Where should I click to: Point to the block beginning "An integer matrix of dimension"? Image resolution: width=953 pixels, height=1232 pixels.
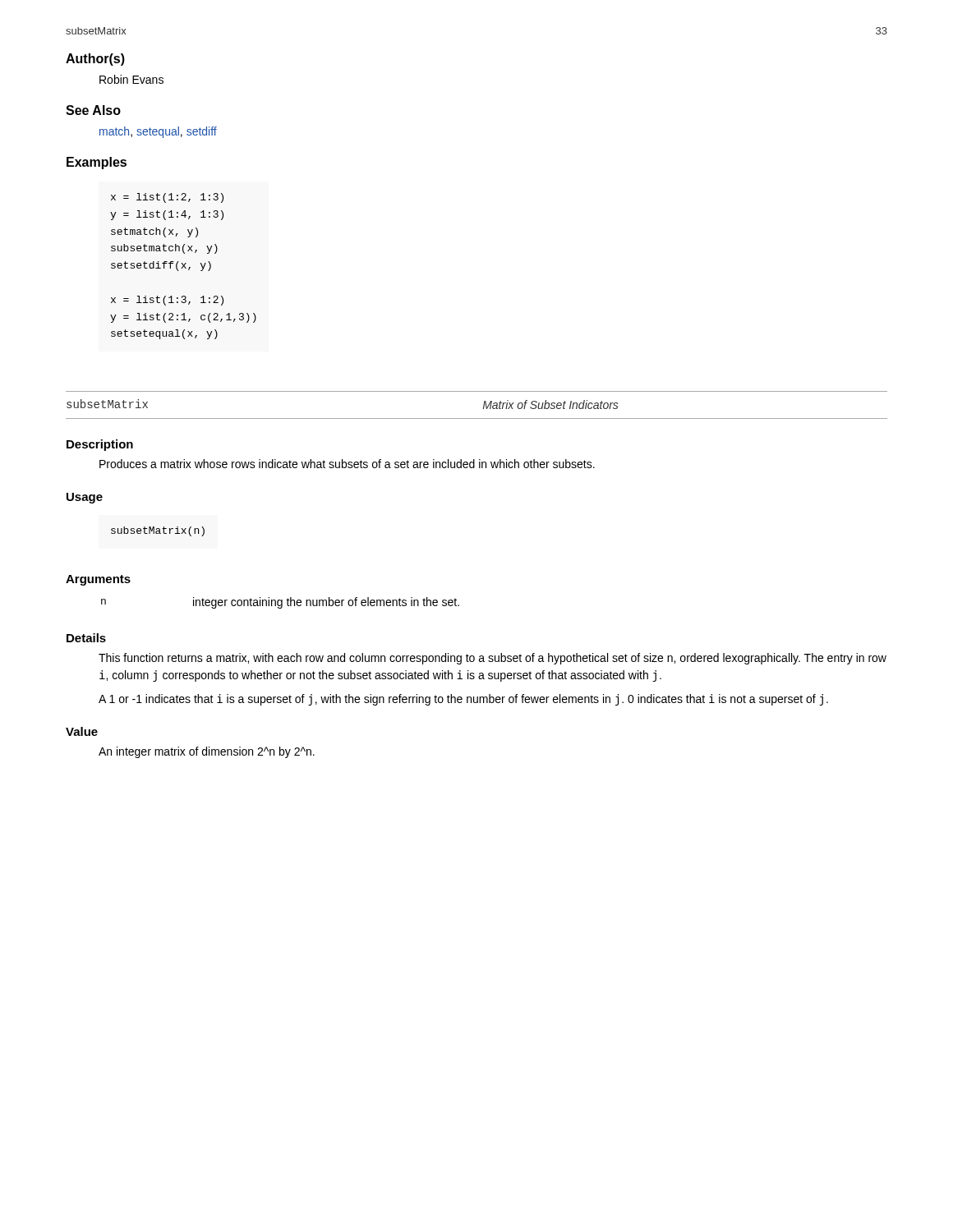(207, 751)
